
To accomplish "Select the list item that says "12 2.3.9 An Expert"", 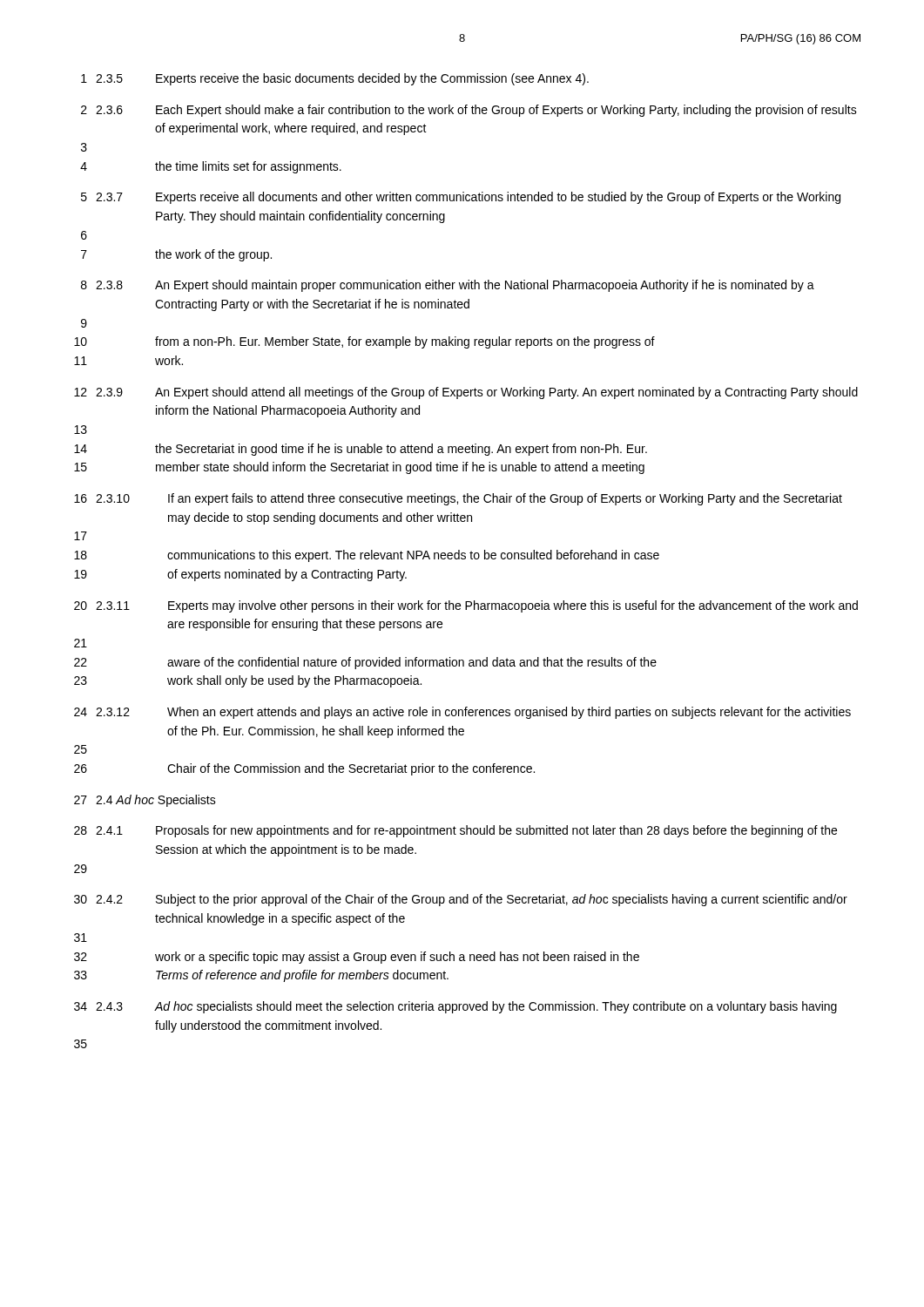I will (x=466, y=393).
